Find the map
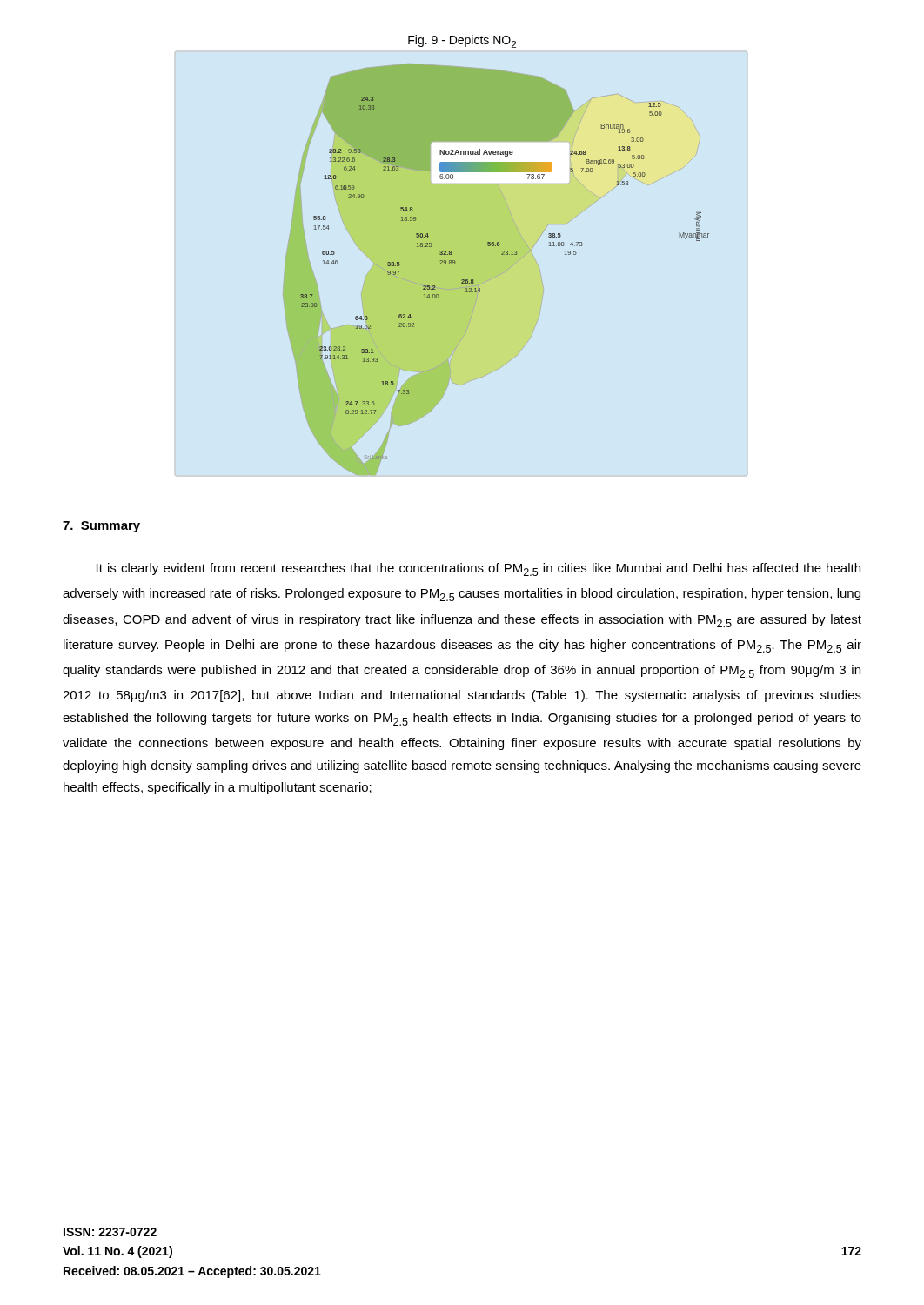The width and height of the screenshot is (924, 1305). pyautogui.click(x=461, y=264)
